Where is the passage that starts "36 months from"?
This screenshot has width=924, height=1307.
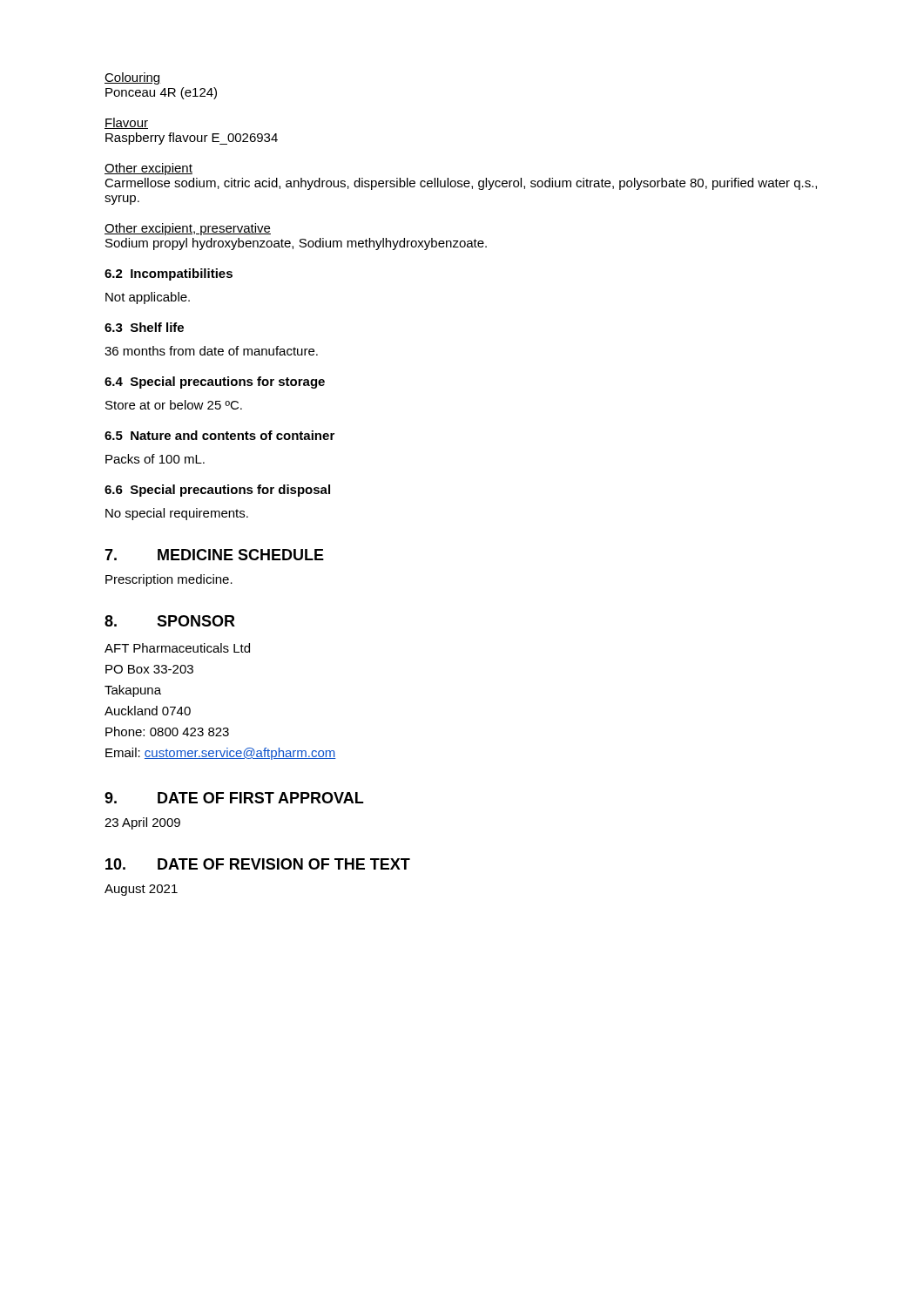click(212, 351)
